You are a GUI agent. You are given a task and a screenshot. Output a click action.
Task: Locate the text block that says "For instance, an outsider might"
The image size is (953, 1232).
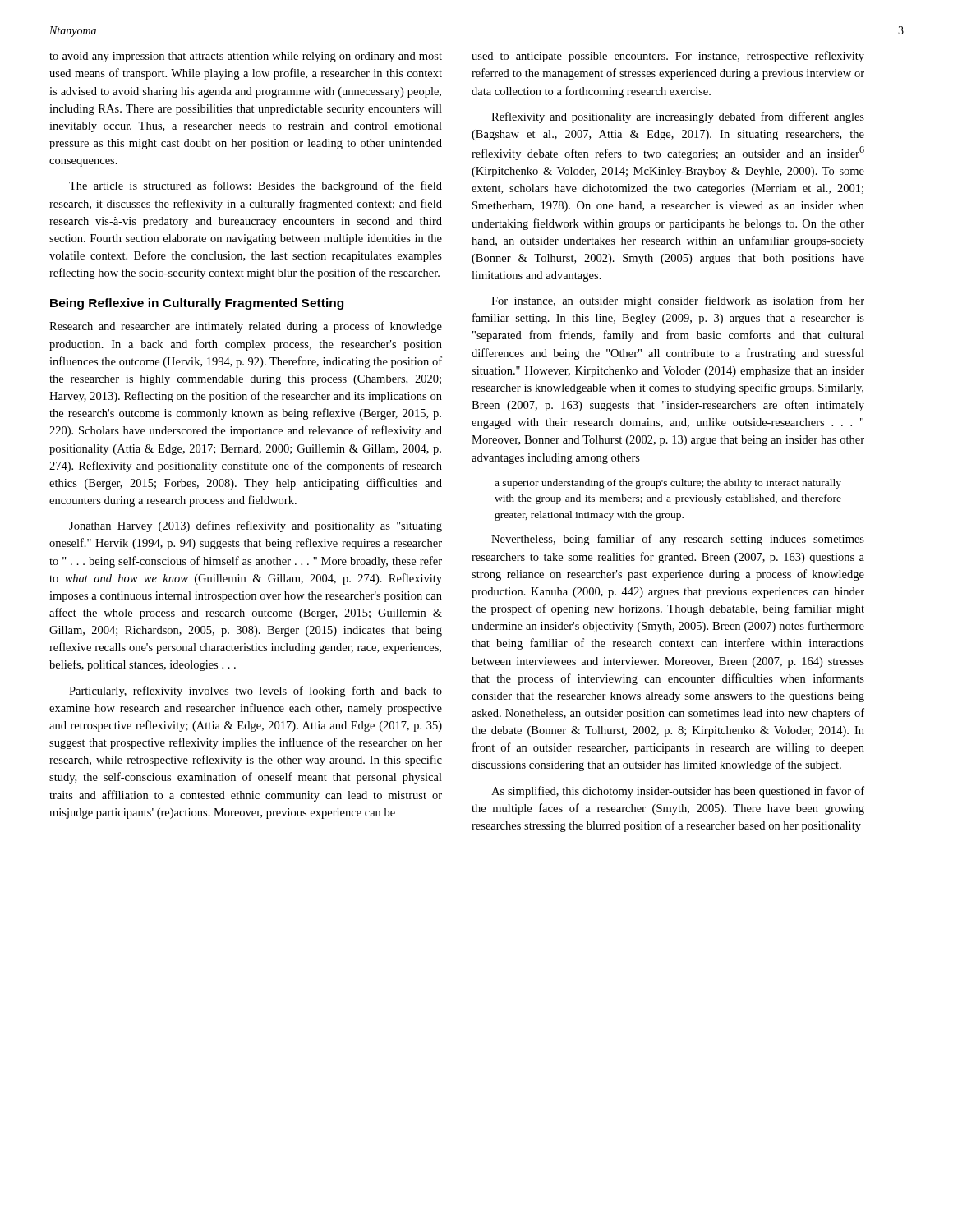pyautogui.click(x=668, y=379)
